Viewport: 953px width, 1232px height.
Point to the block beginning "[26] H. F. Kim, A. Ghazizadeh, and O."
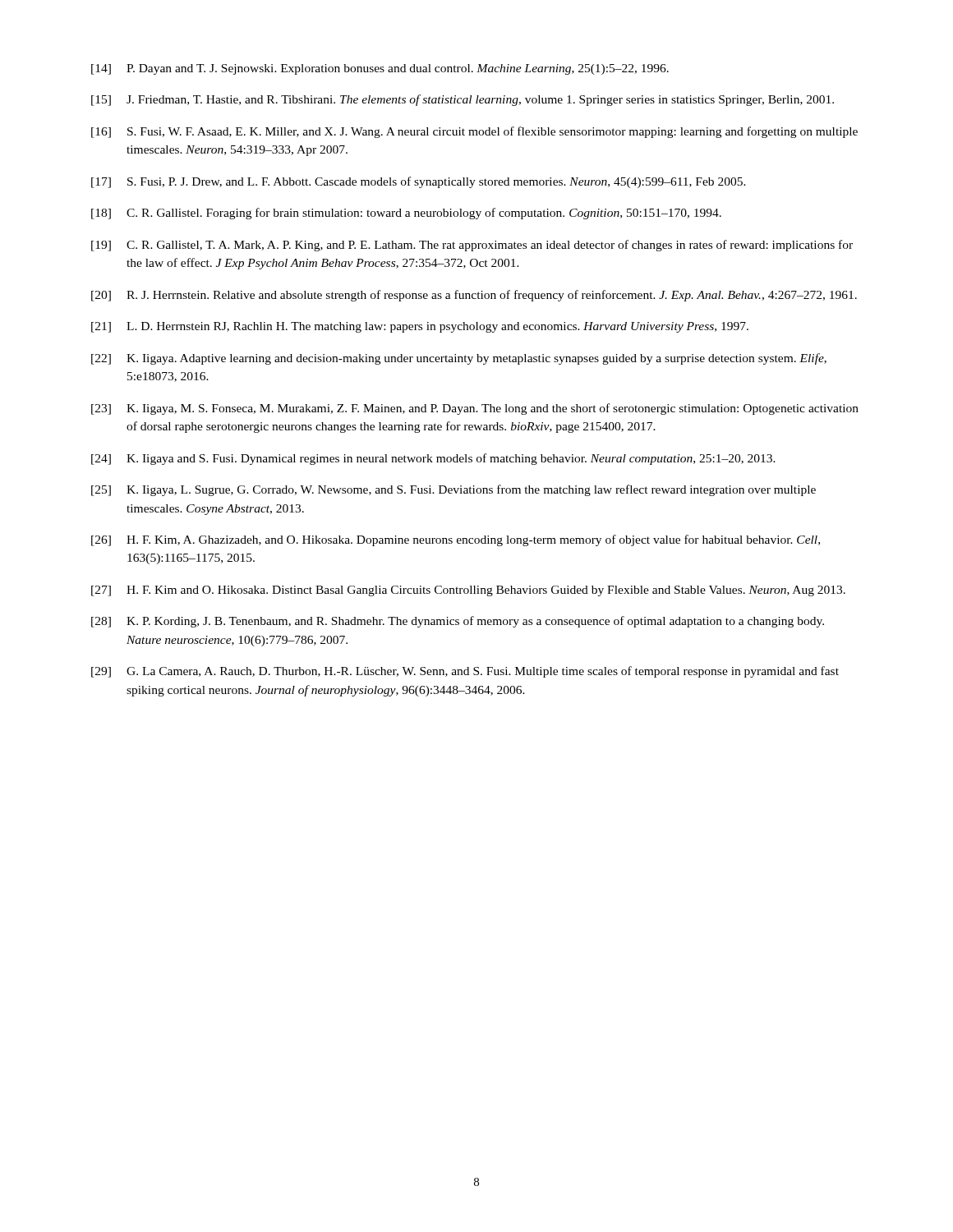pos(476,549)
